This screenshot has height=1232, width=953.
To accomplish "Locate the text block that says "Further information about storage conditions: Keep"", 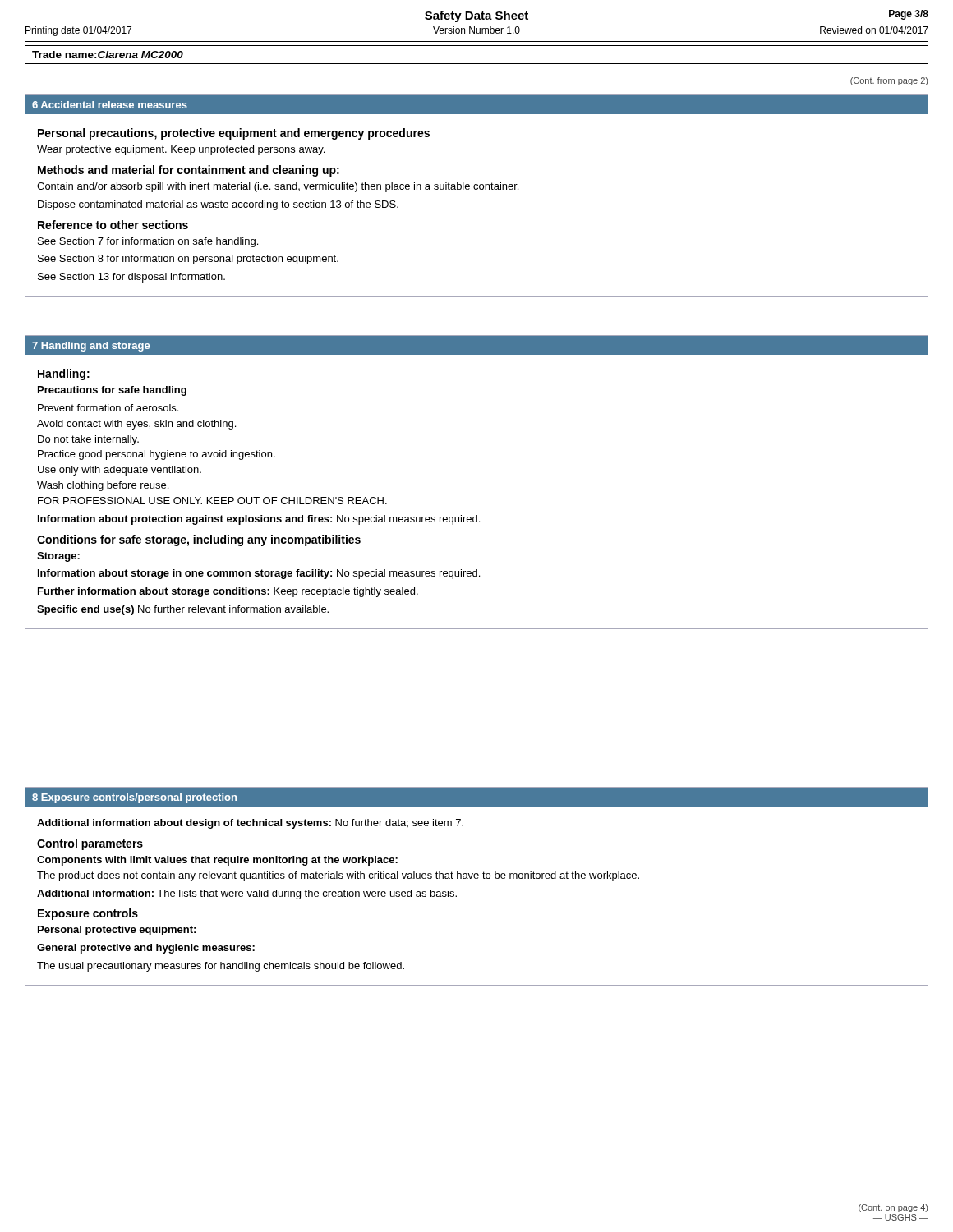I will (x=228, y=591).
